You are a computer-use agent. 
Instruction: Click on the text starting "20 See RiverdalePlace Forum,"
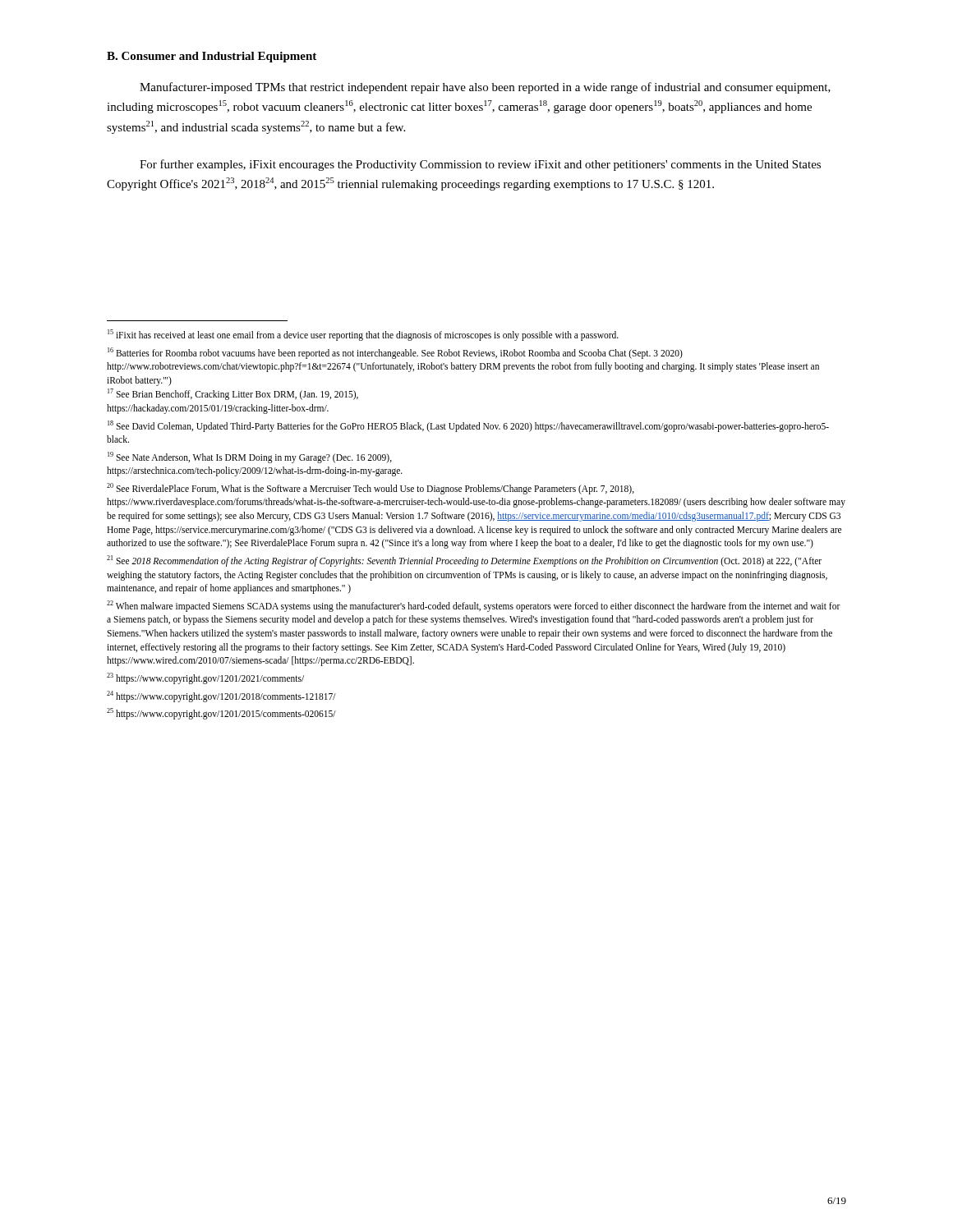[476, 515]
